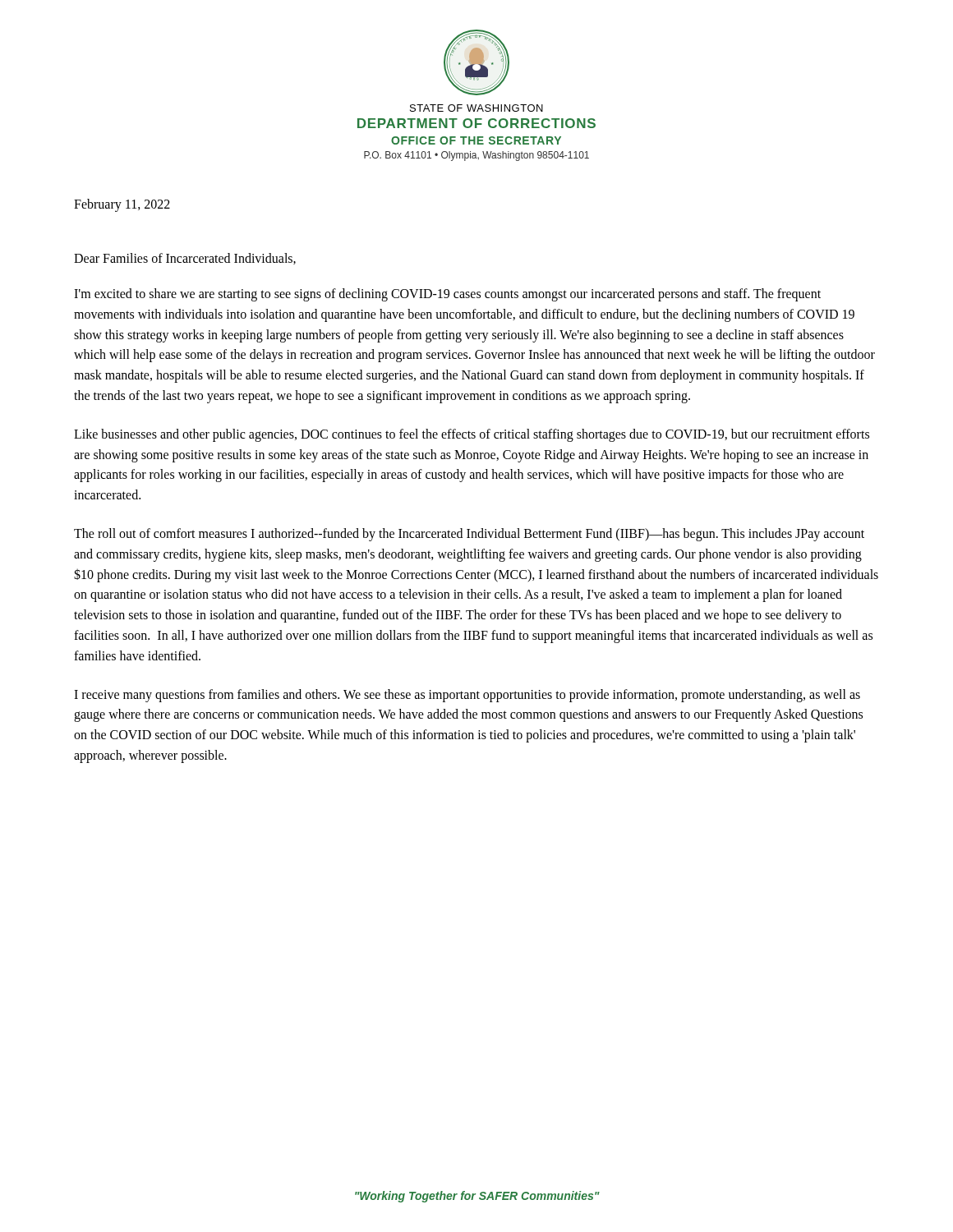
Task: Find the text block starting "I'm excited to share"
Action: [474, 345]
